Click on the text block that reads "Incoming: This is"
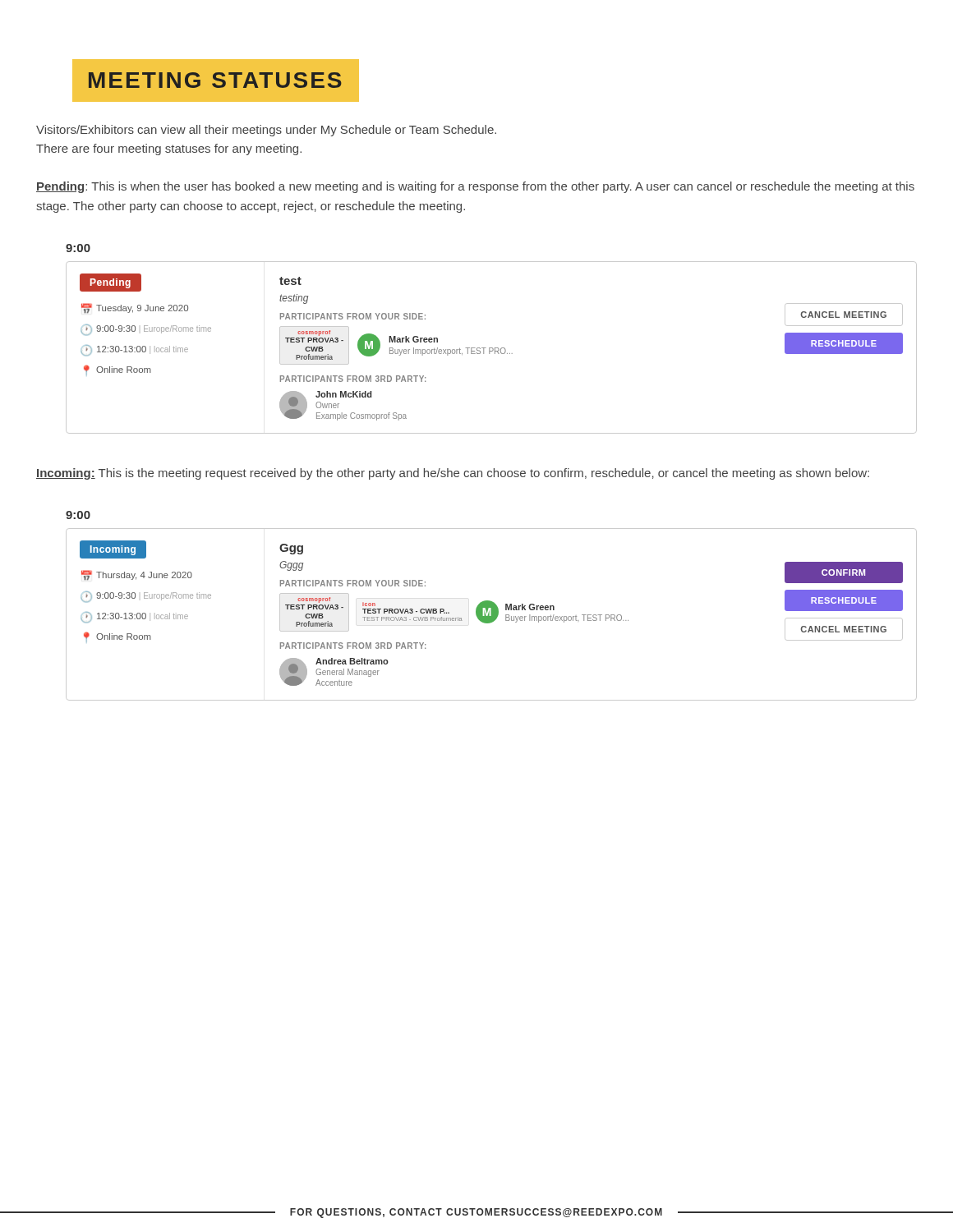This screenshot has height=1232, width=953. click(x=453, y=473)
